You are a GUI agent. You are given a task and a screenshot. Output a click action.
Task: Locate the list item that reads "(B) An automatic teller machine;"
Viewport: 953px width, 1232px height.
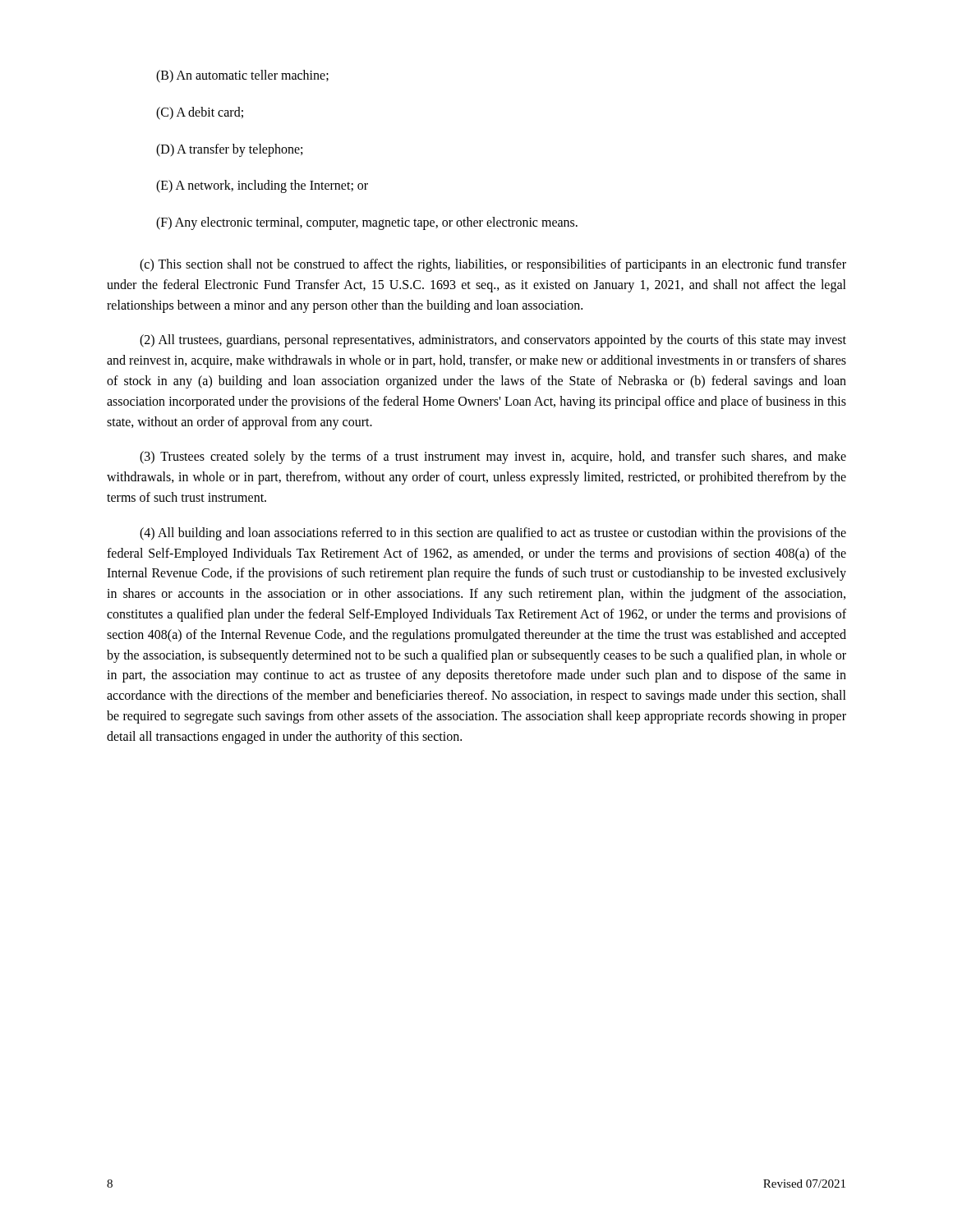pos(243,75)
